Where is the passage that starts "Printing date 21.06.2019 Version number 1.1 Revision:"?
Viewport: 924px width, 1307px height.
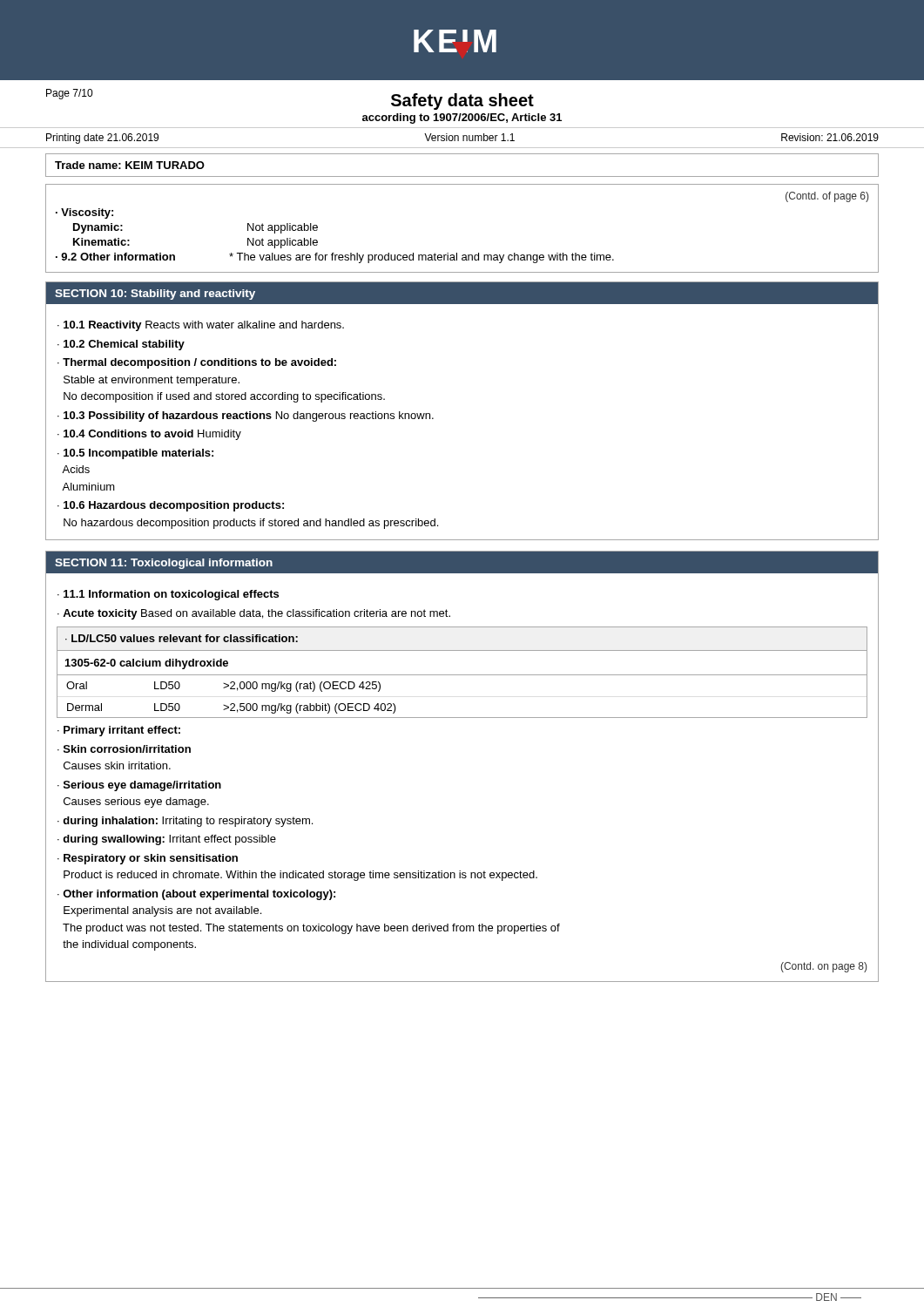[462, 138]
